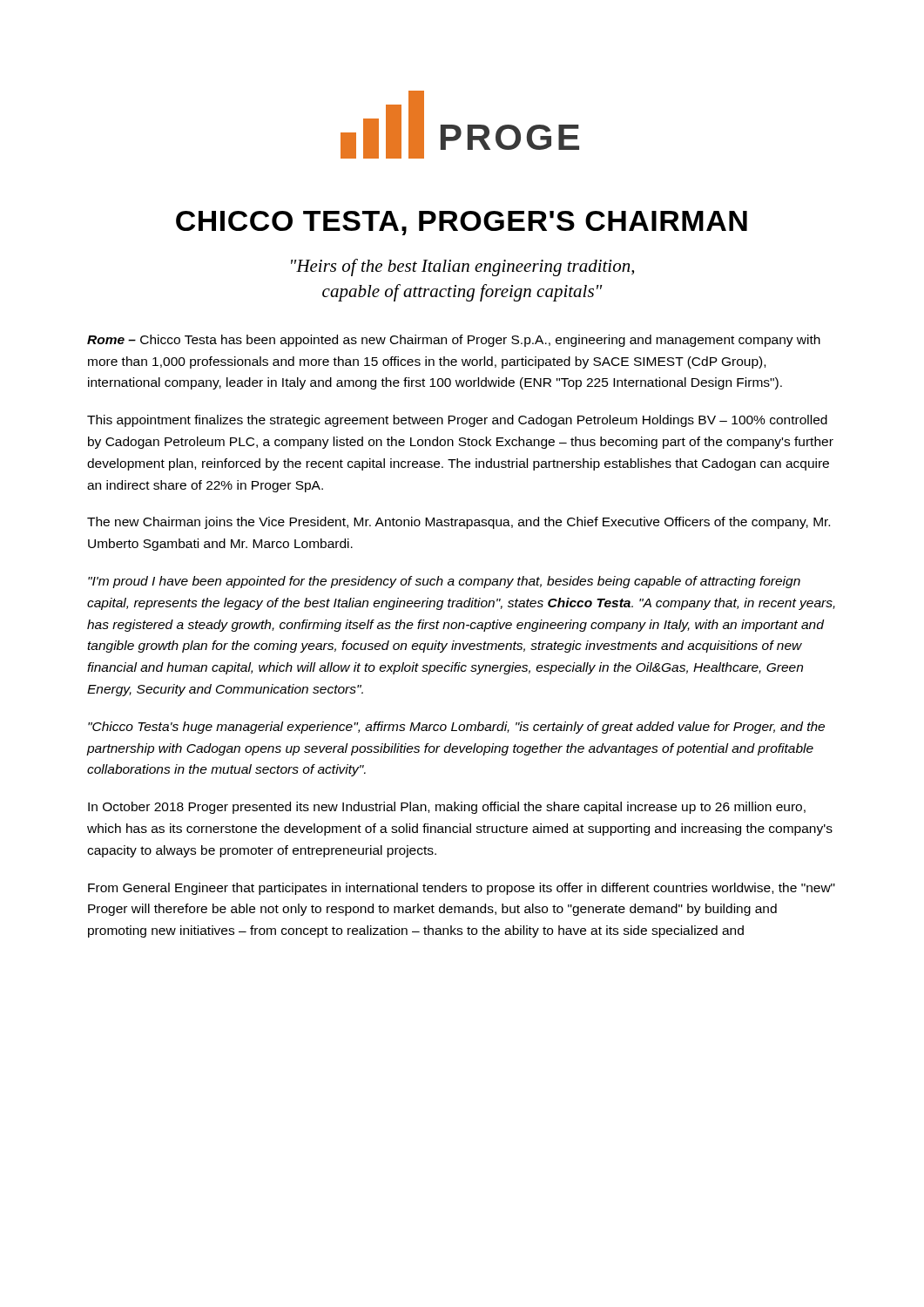Viewport: 924px width, 1307px height.
Task: Select the text block that reads "The new Chairman joins the"
Action: [459, 533]
